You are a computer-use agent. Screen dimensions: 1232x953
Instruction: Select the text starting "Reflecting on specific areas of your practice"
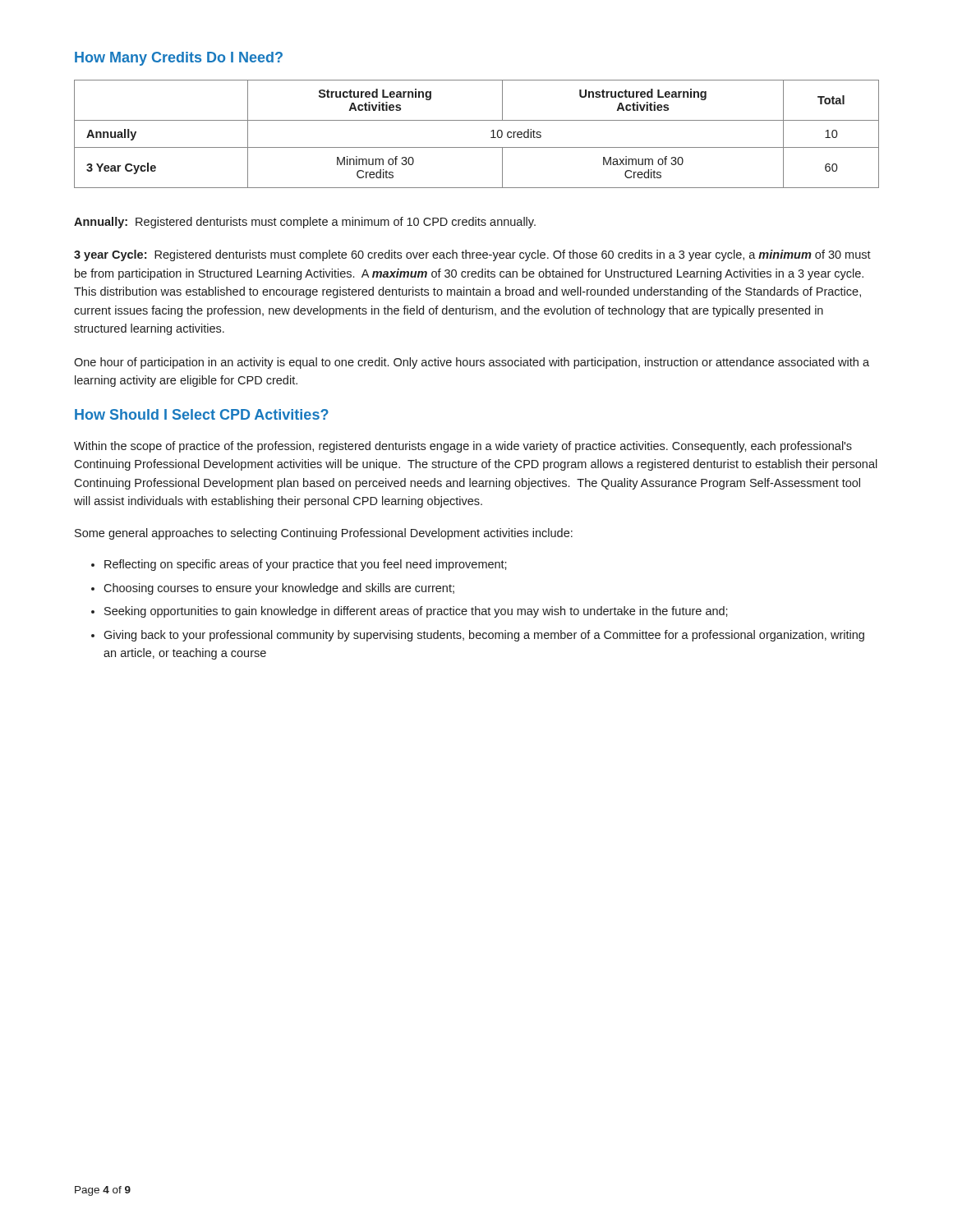tap(476, 565)
